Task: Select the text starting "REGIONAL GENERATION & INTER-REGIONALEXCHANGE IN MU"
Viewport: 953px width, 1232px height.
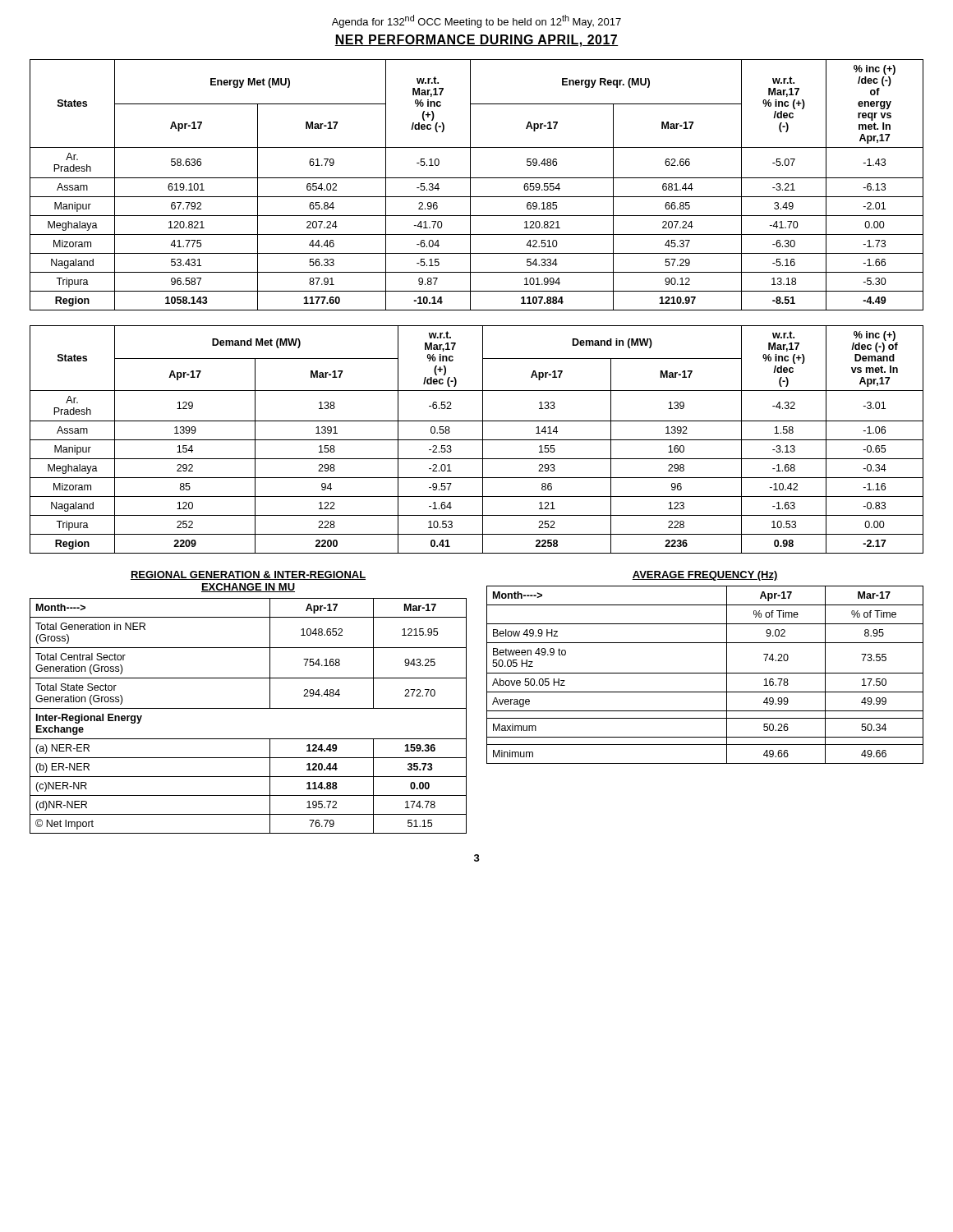Action: [248, 581]
